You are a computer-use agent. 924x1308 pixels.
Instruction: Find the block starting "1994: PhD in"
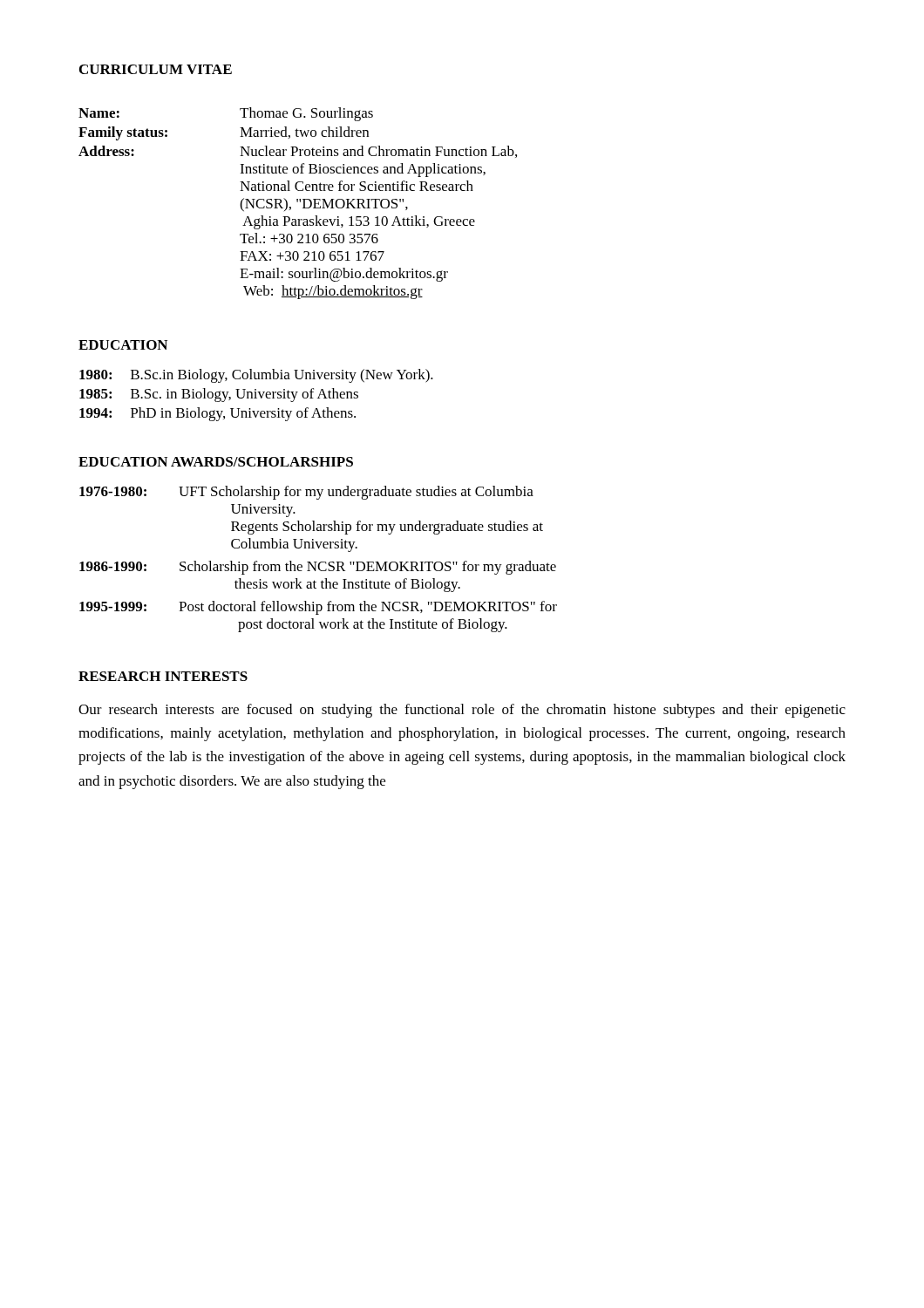[x=218, y=413]
